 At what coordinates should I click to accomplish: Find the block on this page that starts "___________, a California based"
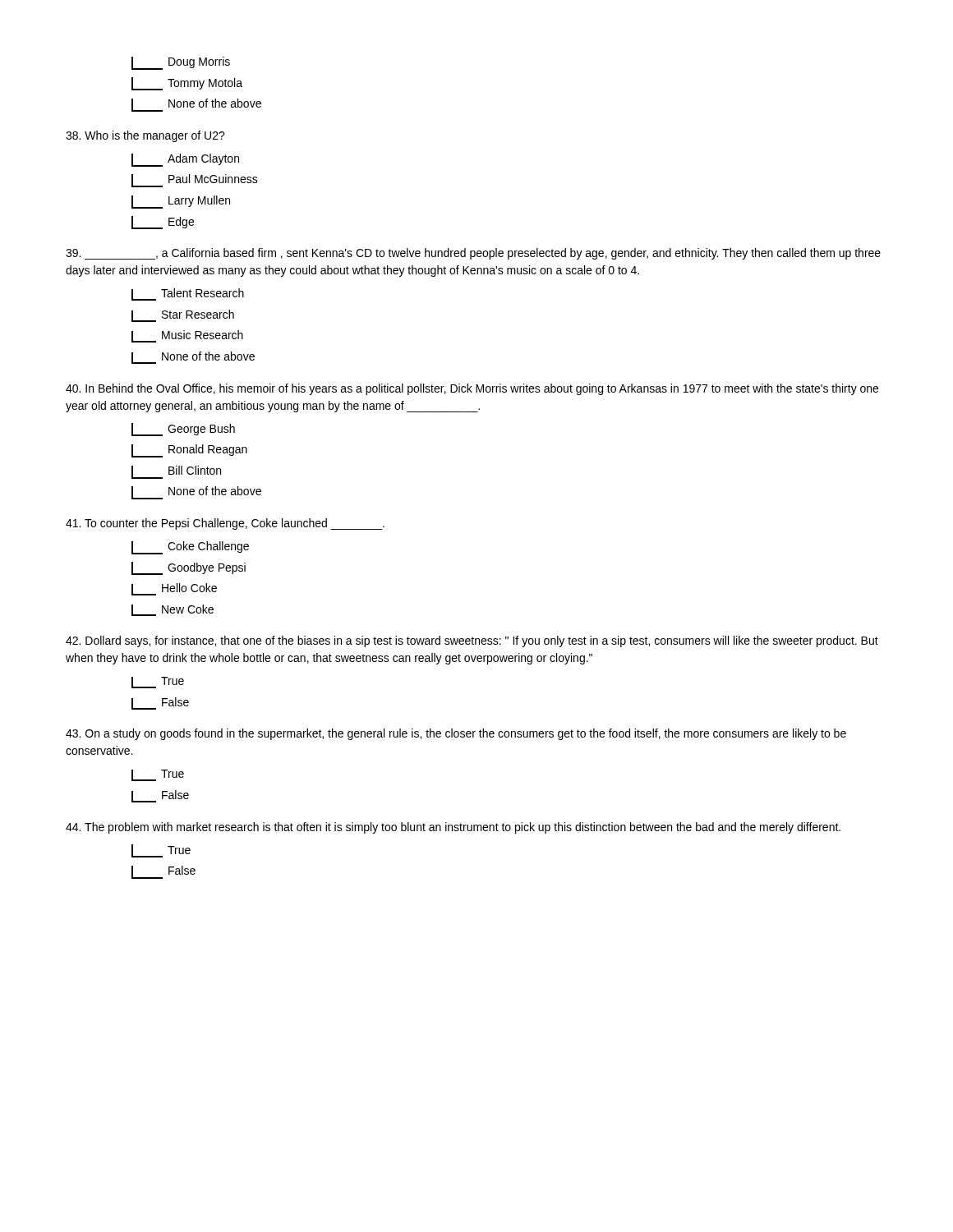(x=473, y=262)
